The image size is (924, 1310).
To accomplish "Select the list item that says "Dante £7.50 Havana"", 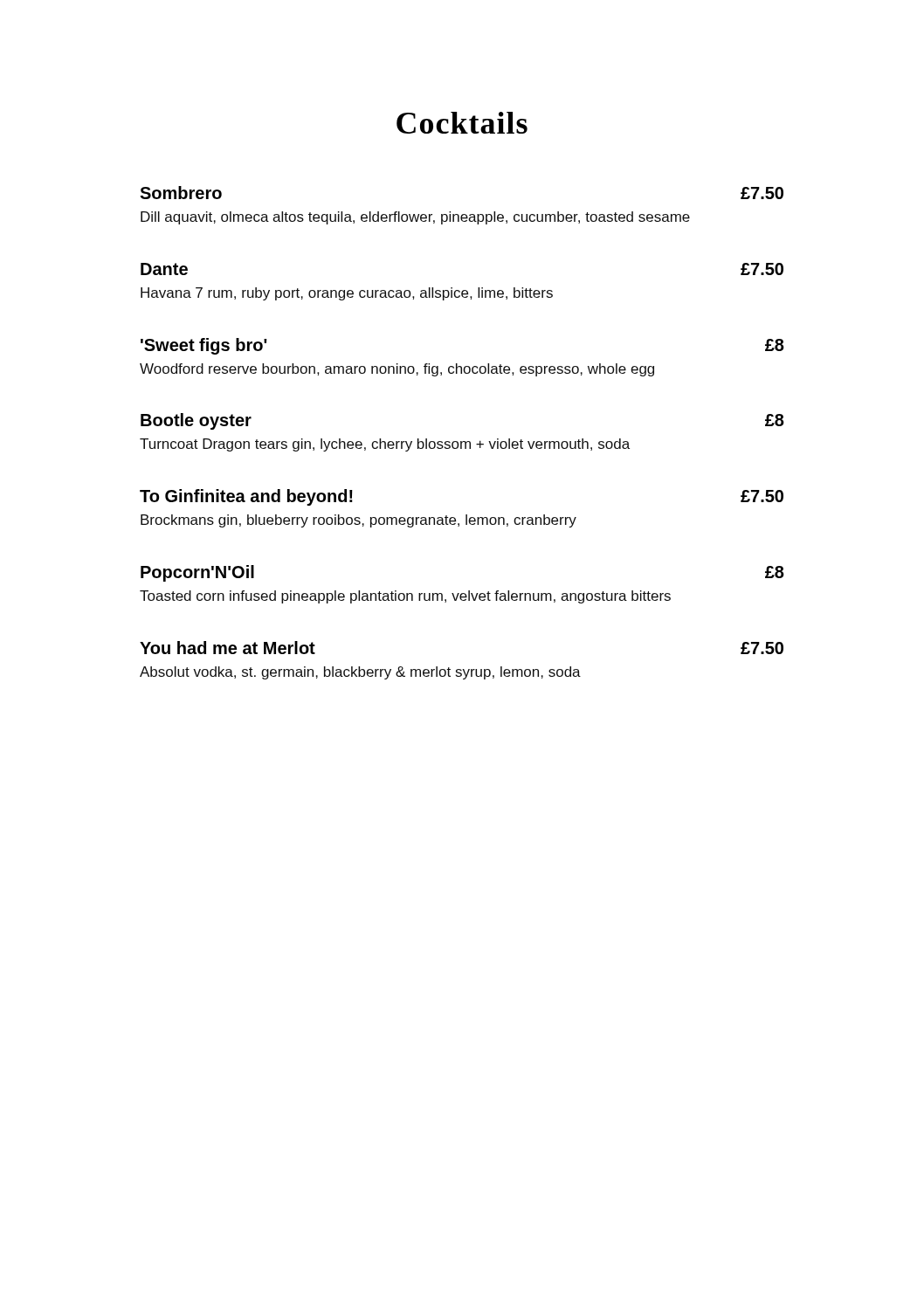I will (x=462, y=281).
